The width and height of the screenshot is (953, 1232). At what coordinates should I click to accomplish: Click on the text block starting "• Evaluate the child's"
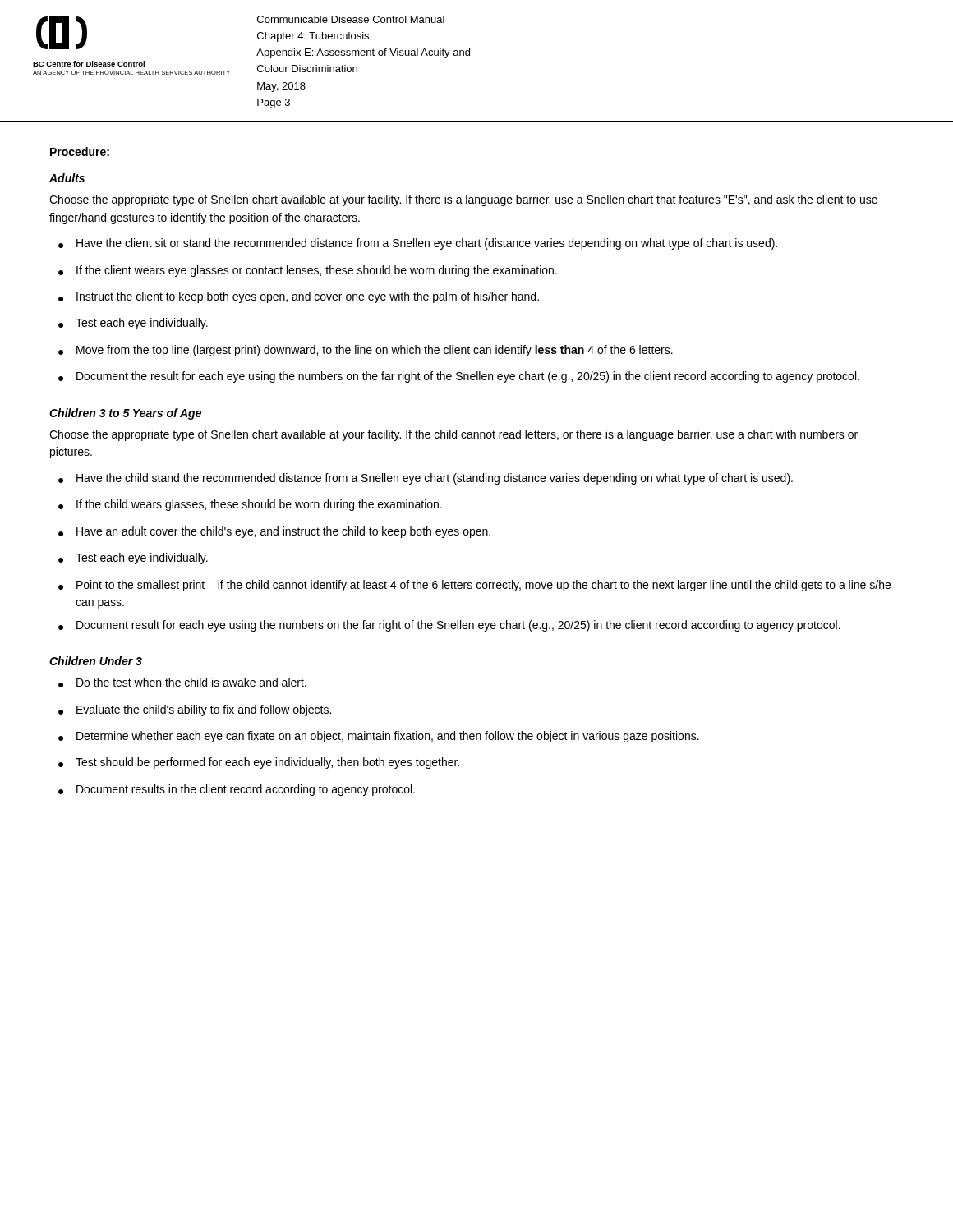click(x=195, y=710)
